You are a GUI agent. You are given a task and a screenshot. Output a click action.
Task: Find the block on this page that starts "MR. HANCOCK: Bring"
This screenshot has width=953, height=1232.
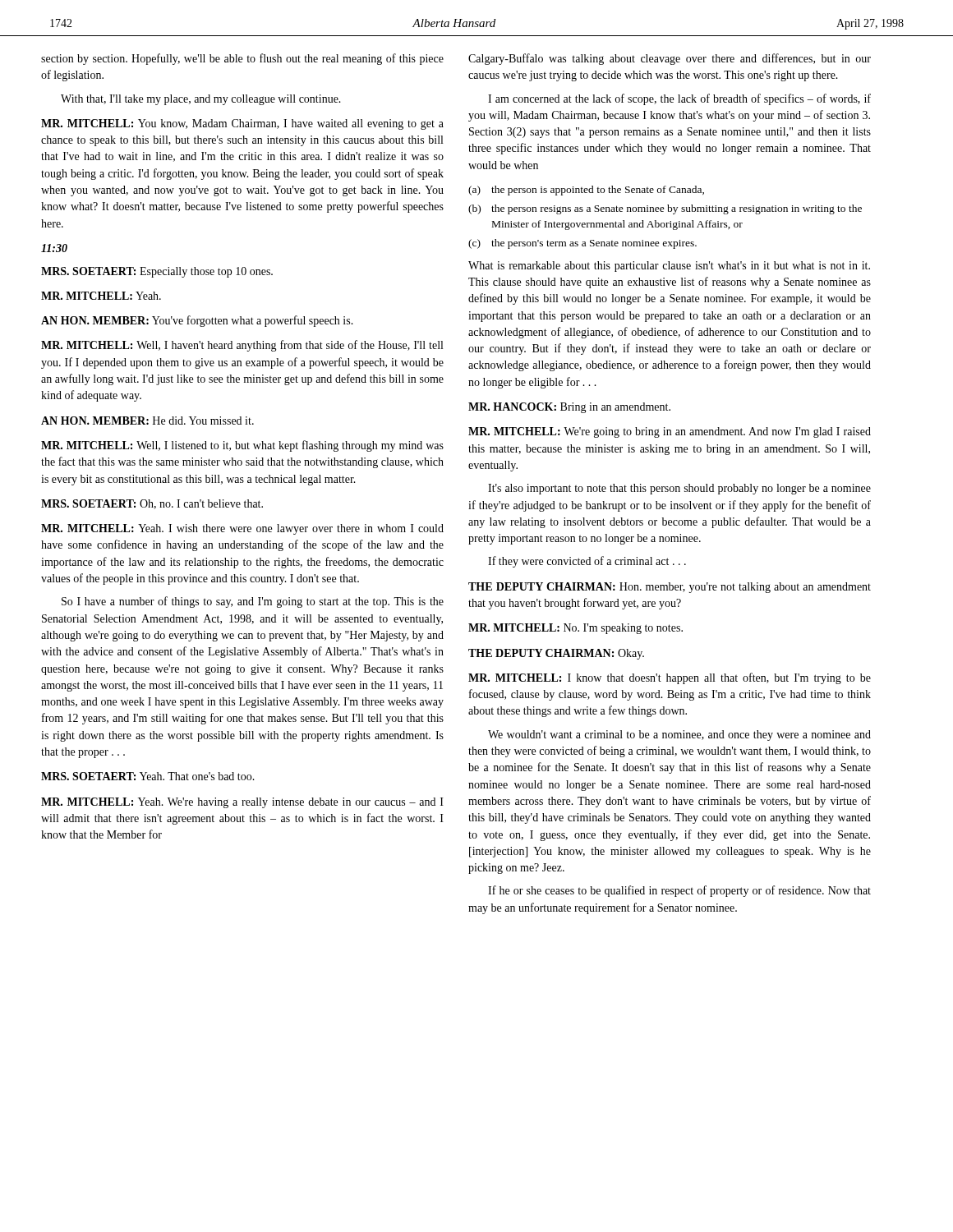(x=670, y=407)
